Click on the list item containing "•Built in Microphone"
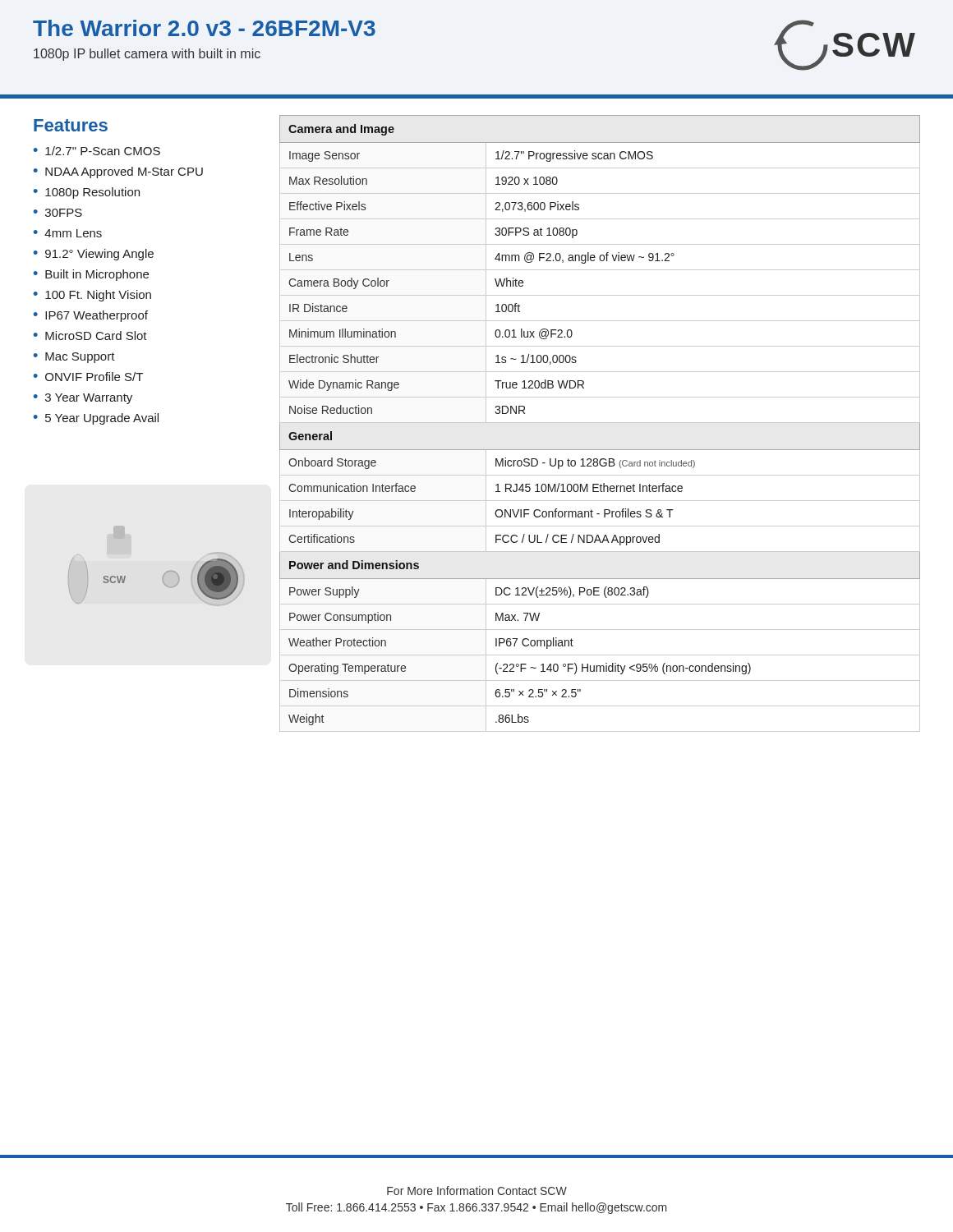953x1232 pixels. 91,275
